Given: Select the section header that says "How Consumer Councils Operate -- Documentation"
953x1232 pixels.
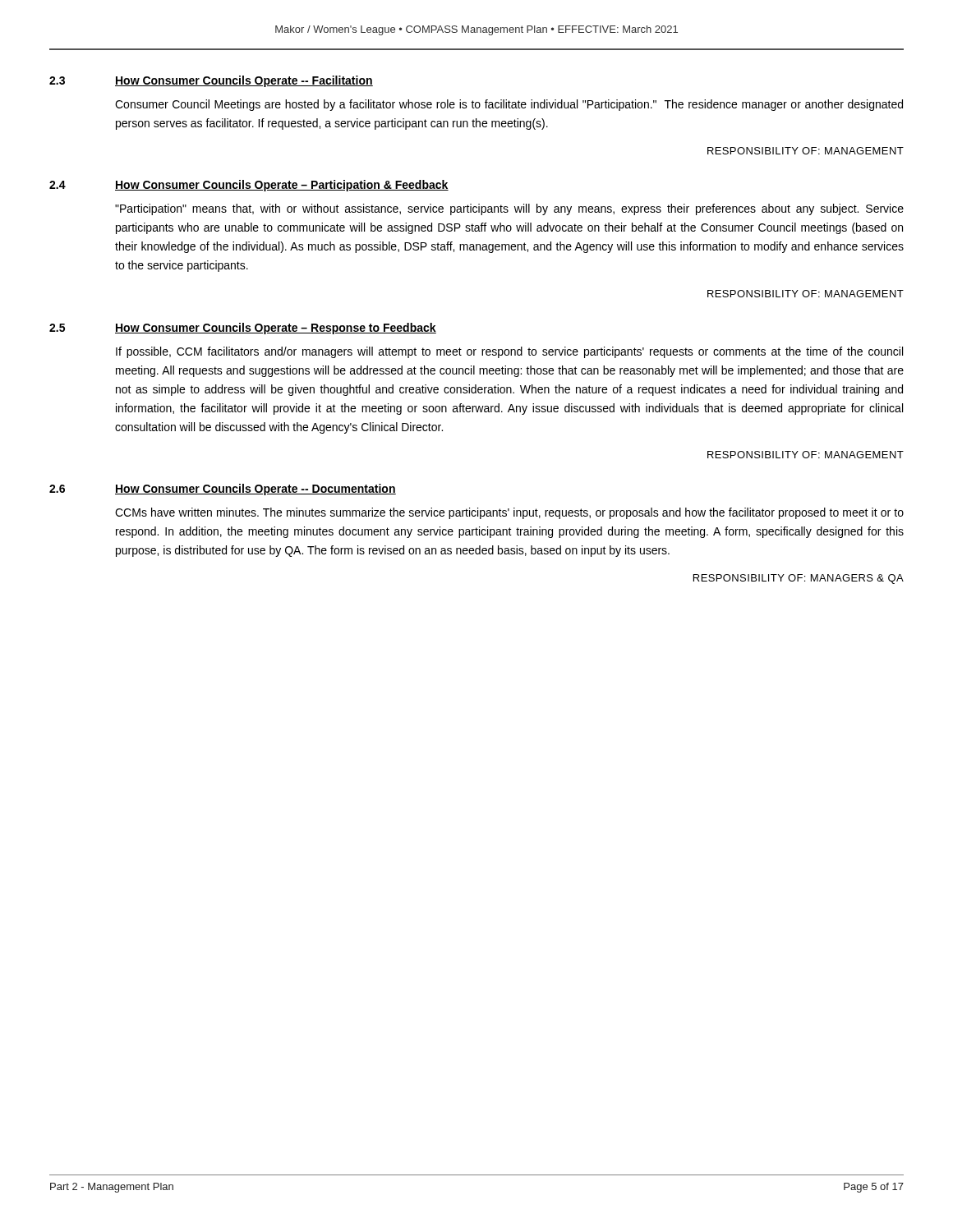Looking at the screenshot, I should pyautogui.click(x=255, y=489).
